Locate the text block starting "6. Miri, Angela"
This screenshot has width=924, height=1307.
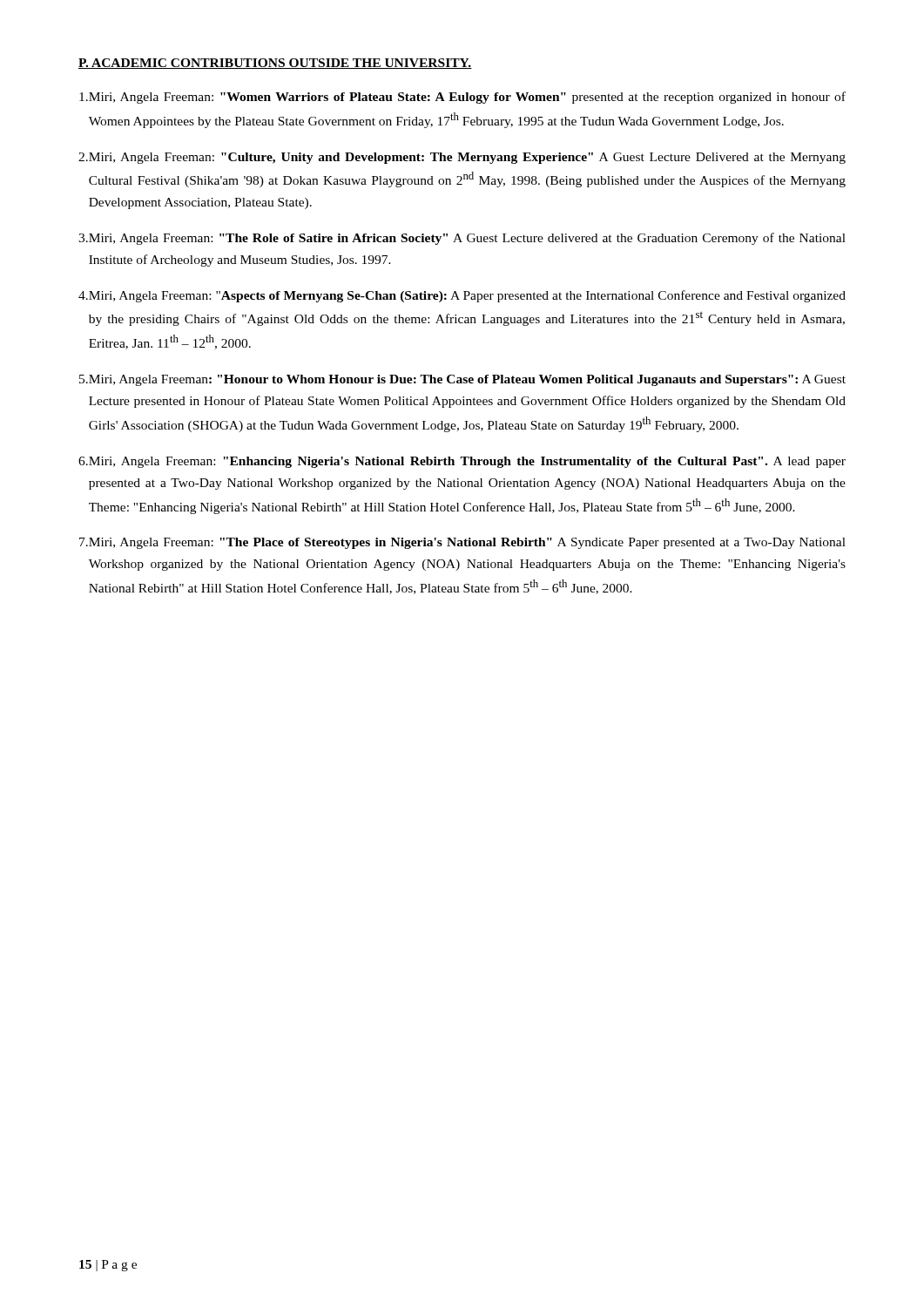click(x=462, y=484)
